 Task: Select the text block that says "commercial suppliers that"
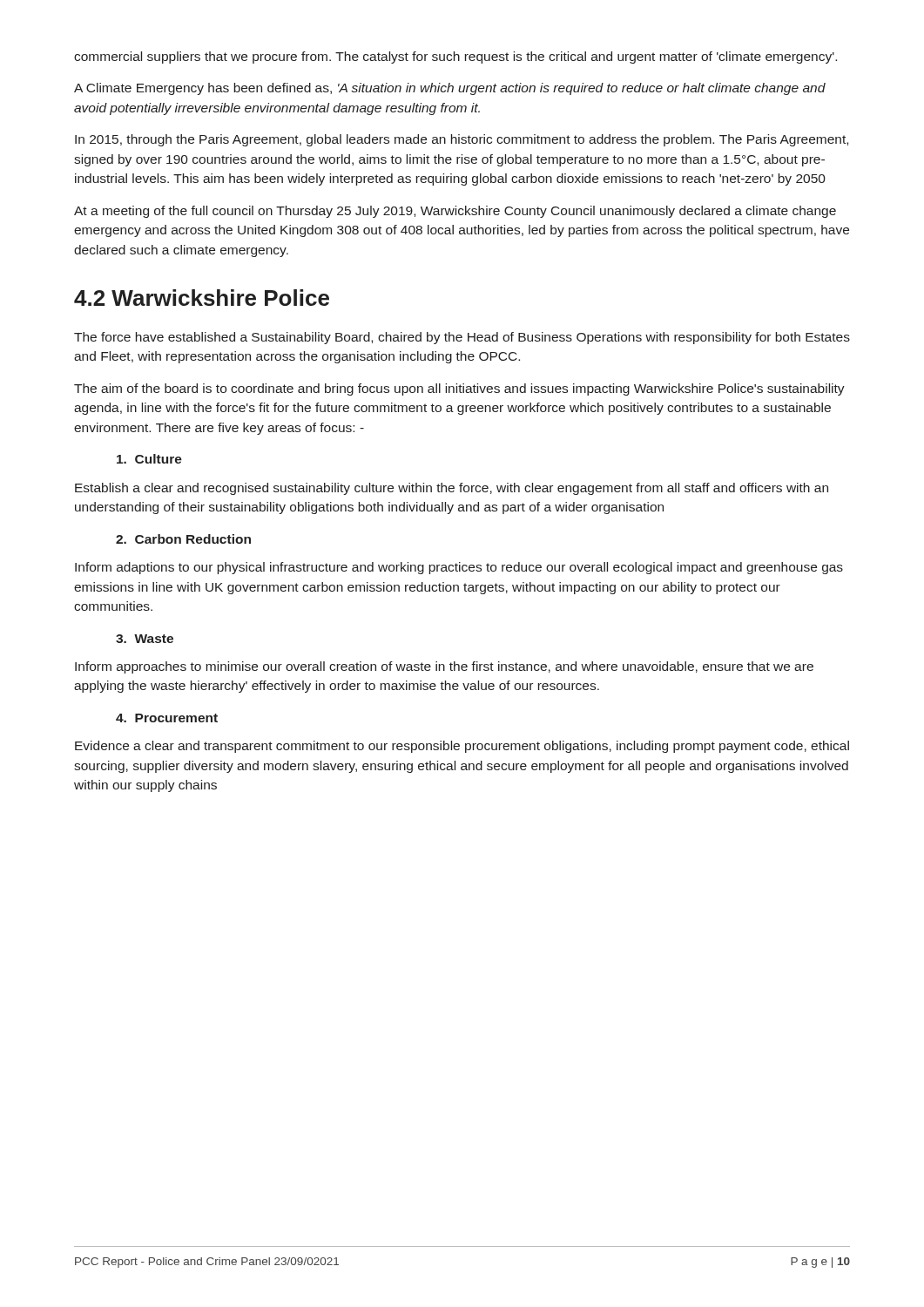(456, 56)
